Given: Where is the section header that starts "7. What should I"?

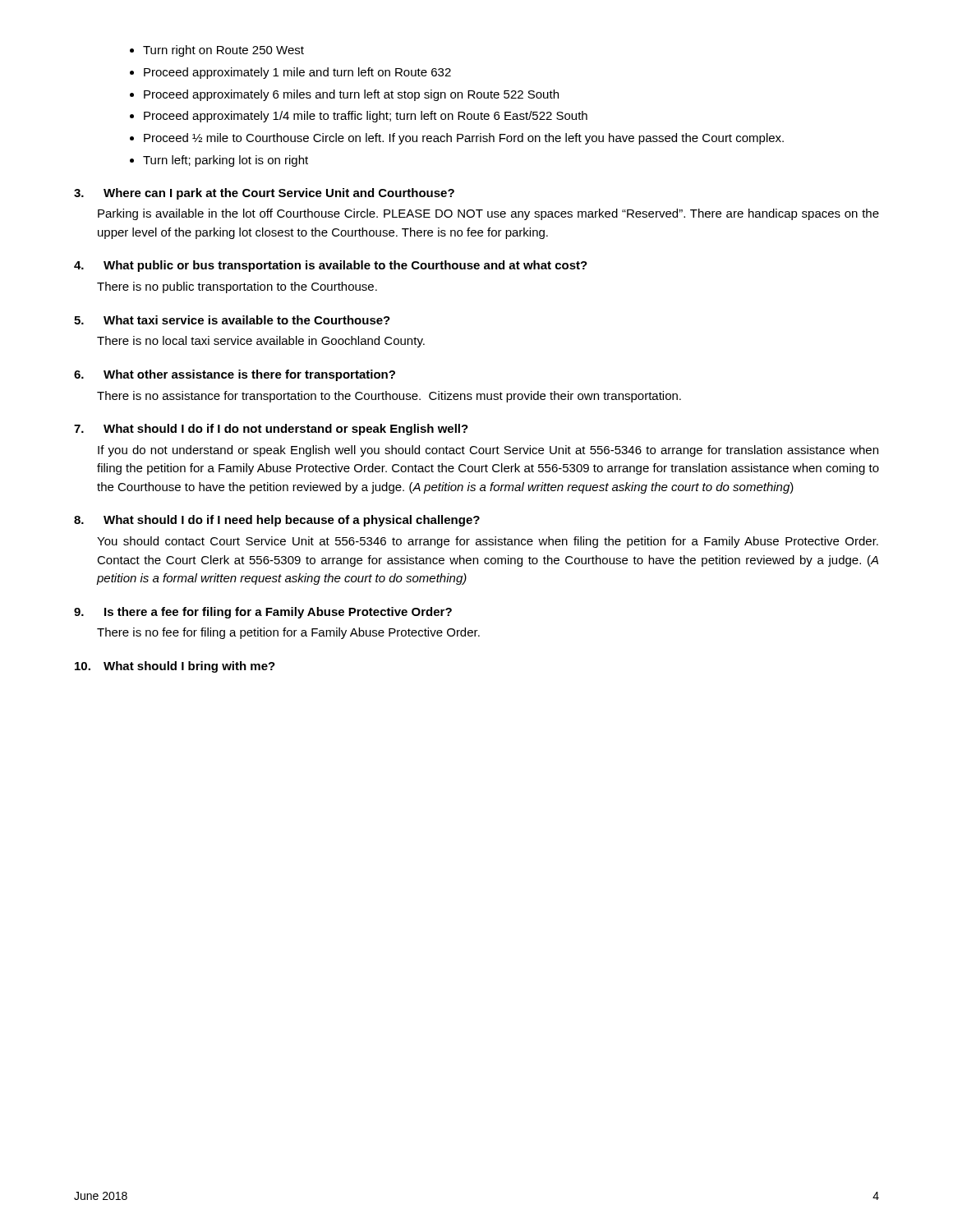Looking at the screenshot, I should click(271, 429).
